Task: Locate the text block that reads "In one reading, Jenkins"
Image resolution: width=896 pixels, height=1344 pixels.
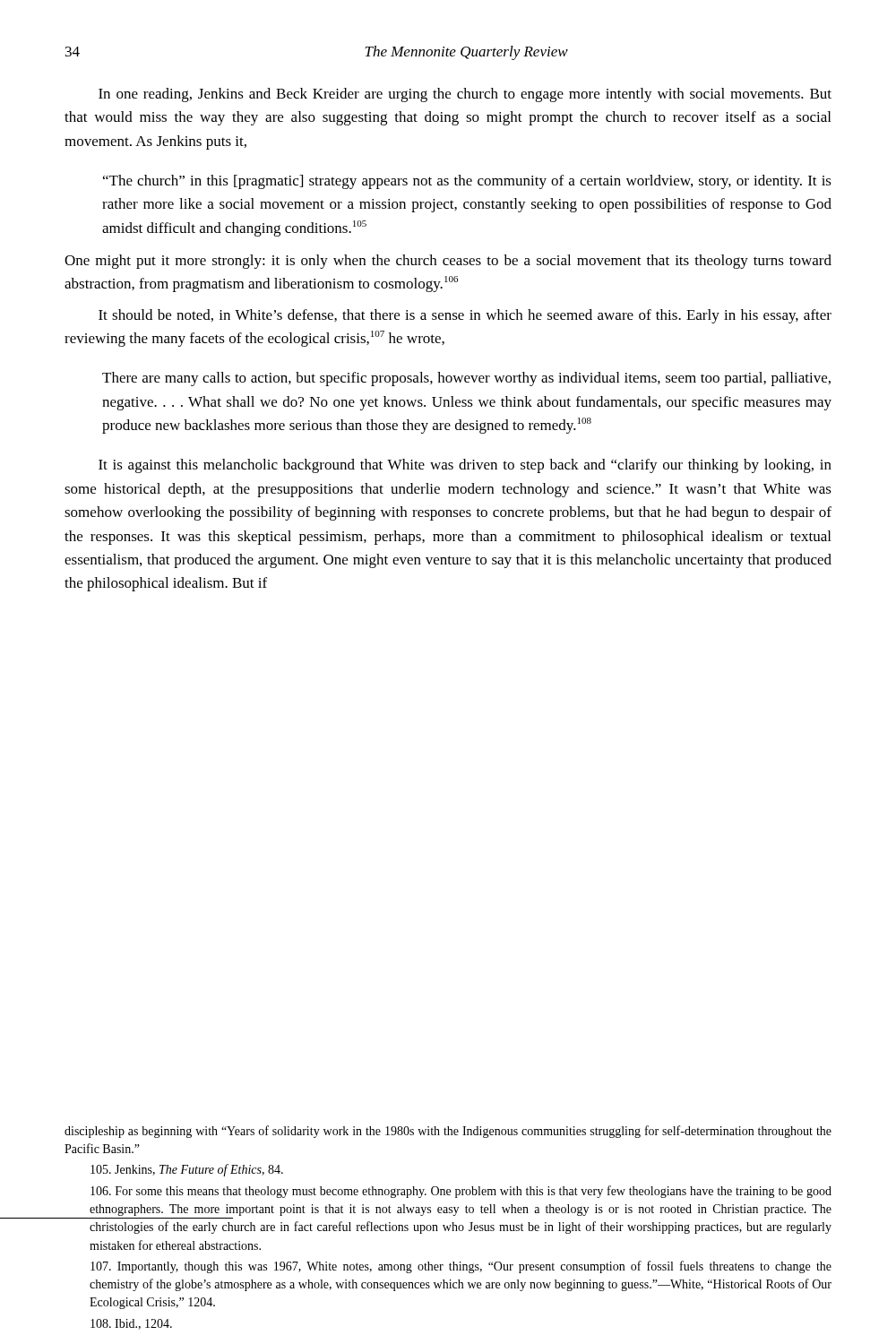Action: (x=448, y=117)
